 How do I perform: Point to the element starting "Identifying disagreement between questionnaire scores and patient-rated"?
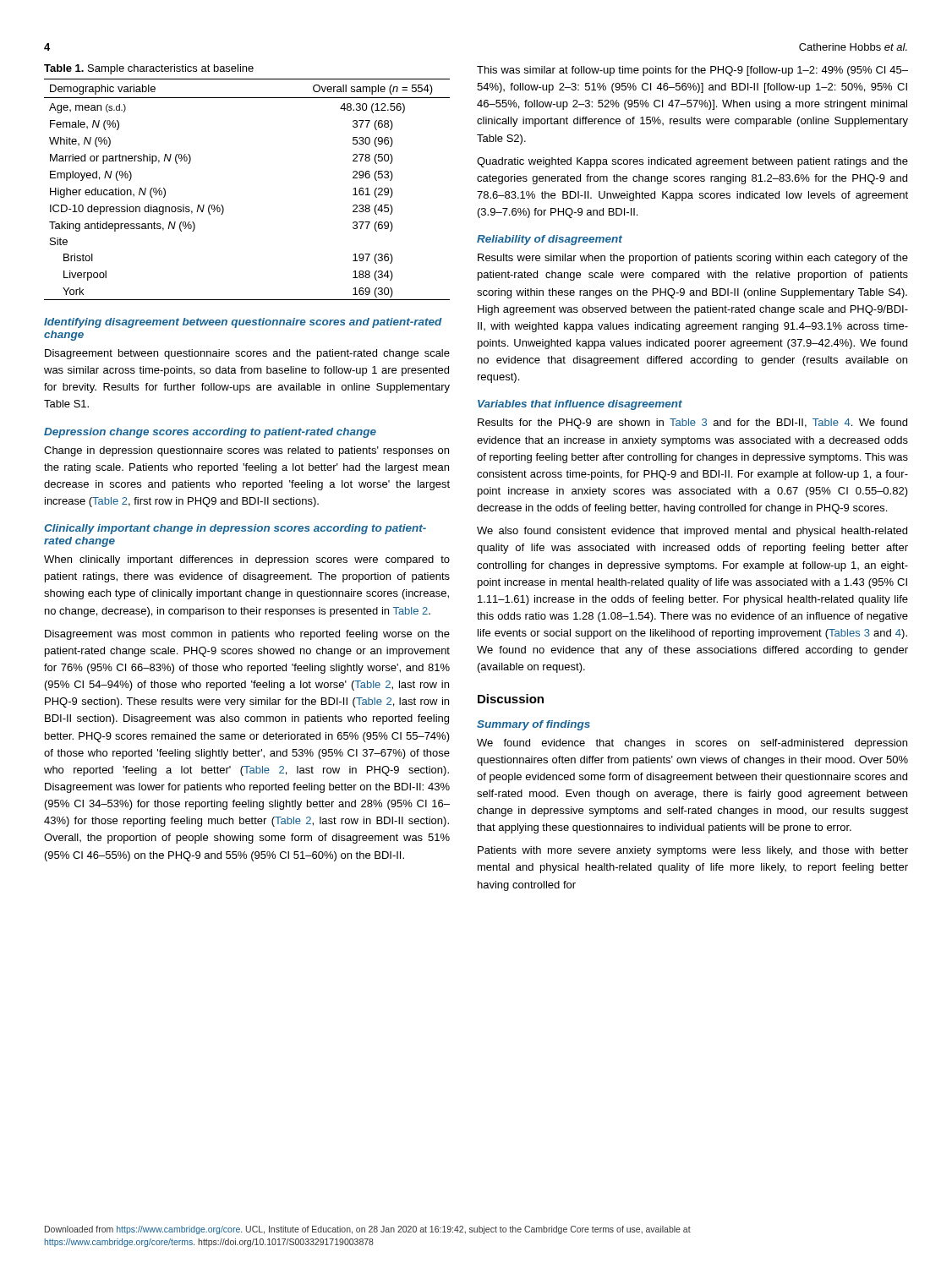click(x=243, y=328)
